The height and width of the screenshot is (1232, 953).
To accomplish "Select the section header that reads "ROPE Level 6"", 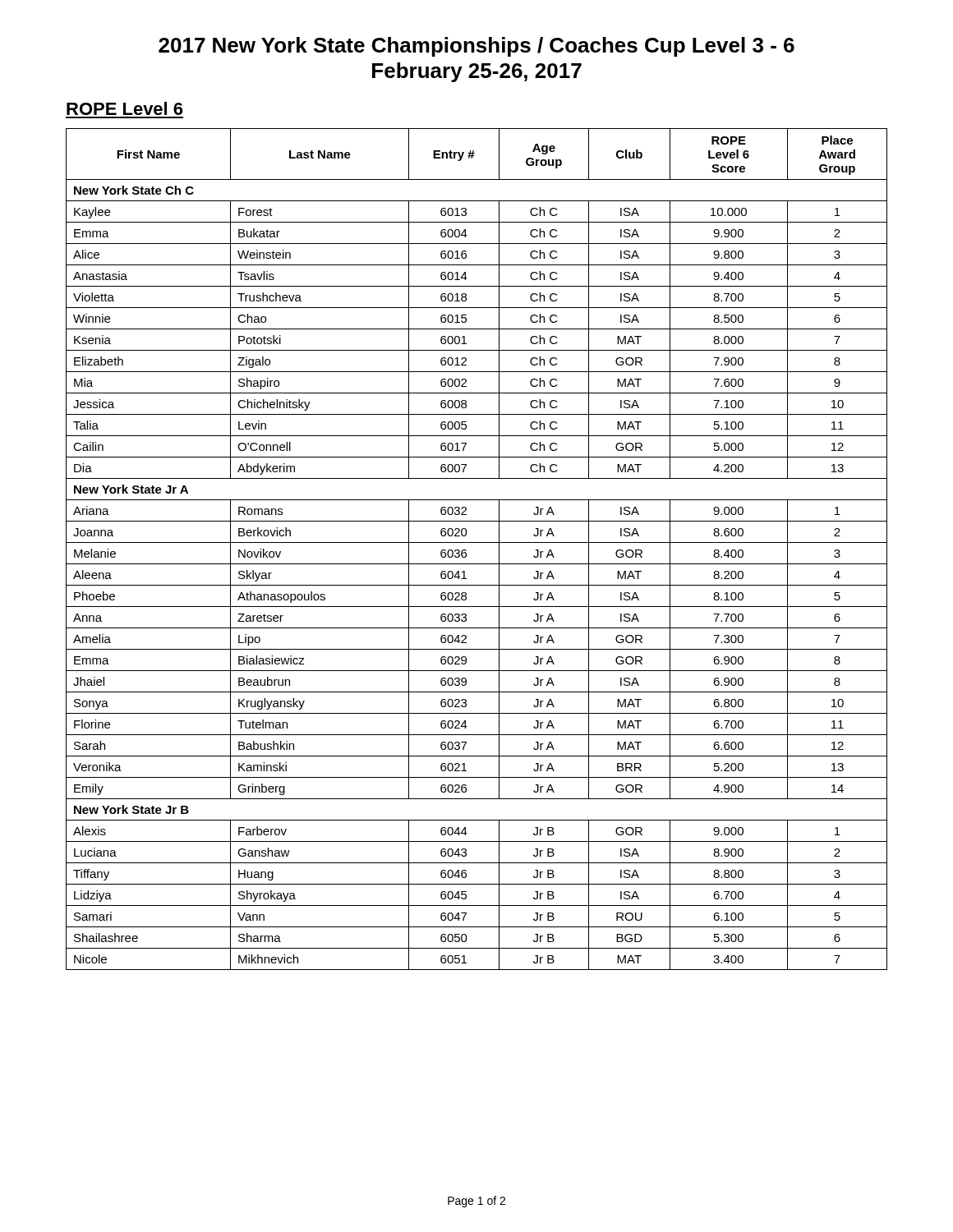I will (125, 109).
